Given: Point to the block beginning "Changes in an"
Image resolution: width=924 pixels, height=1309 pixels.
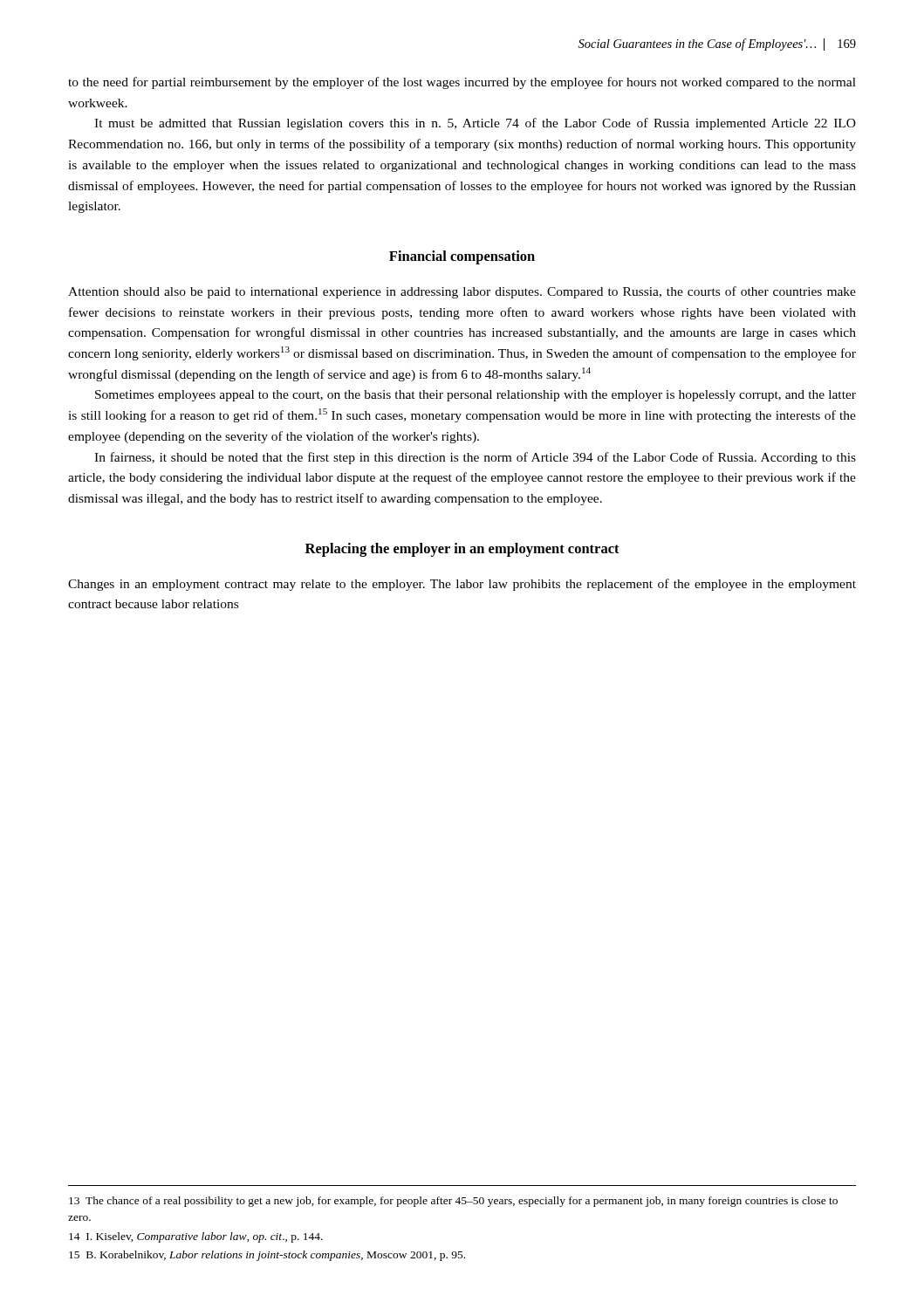Looking at the screenshot, I should (462, 593).
